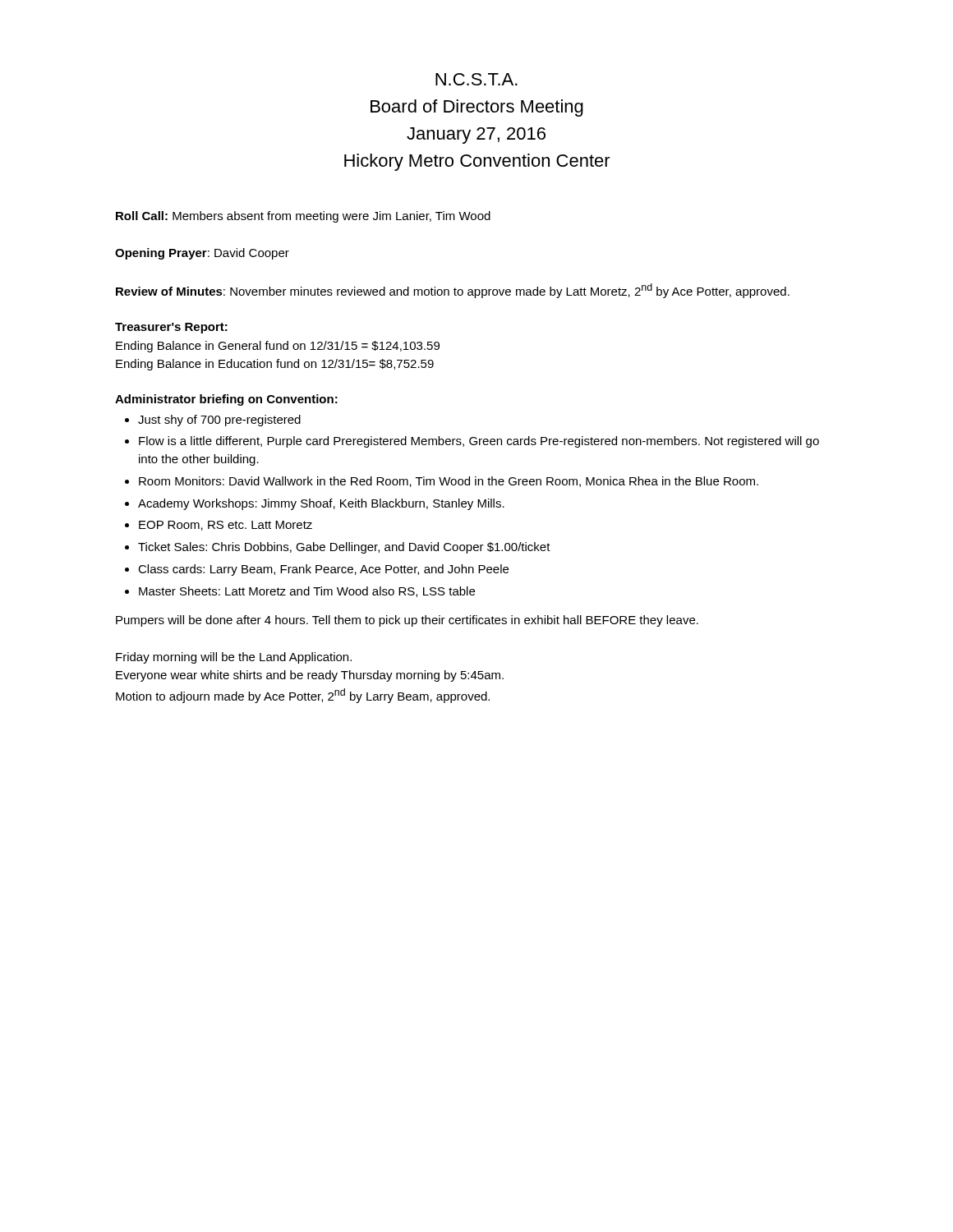
Task: Locate the block of text that opens with "Friday morning will be the Land"
Action: [x=476, y=677]
